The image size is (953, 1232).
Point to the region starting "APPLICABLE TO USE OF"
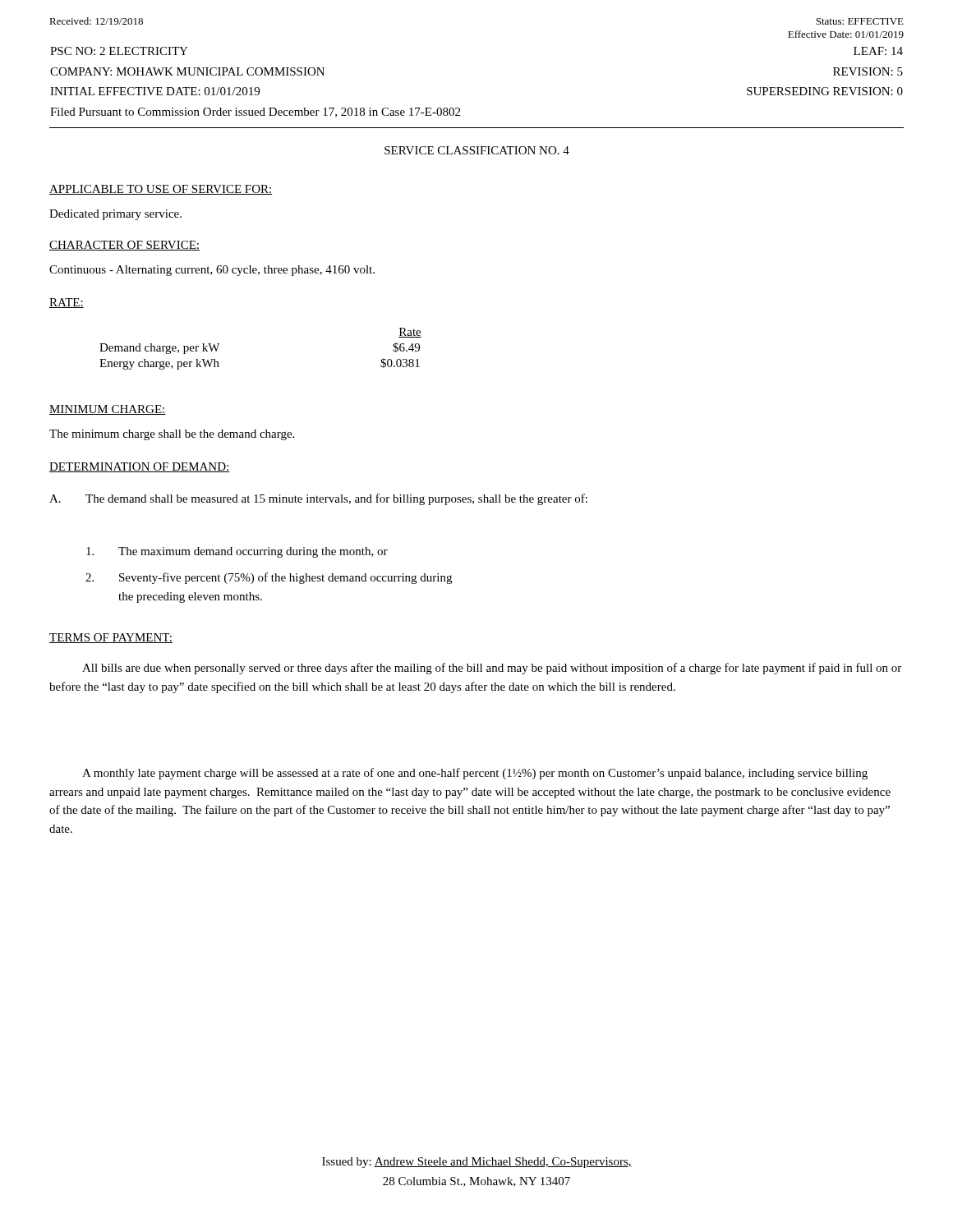click(x=161, y=189)
